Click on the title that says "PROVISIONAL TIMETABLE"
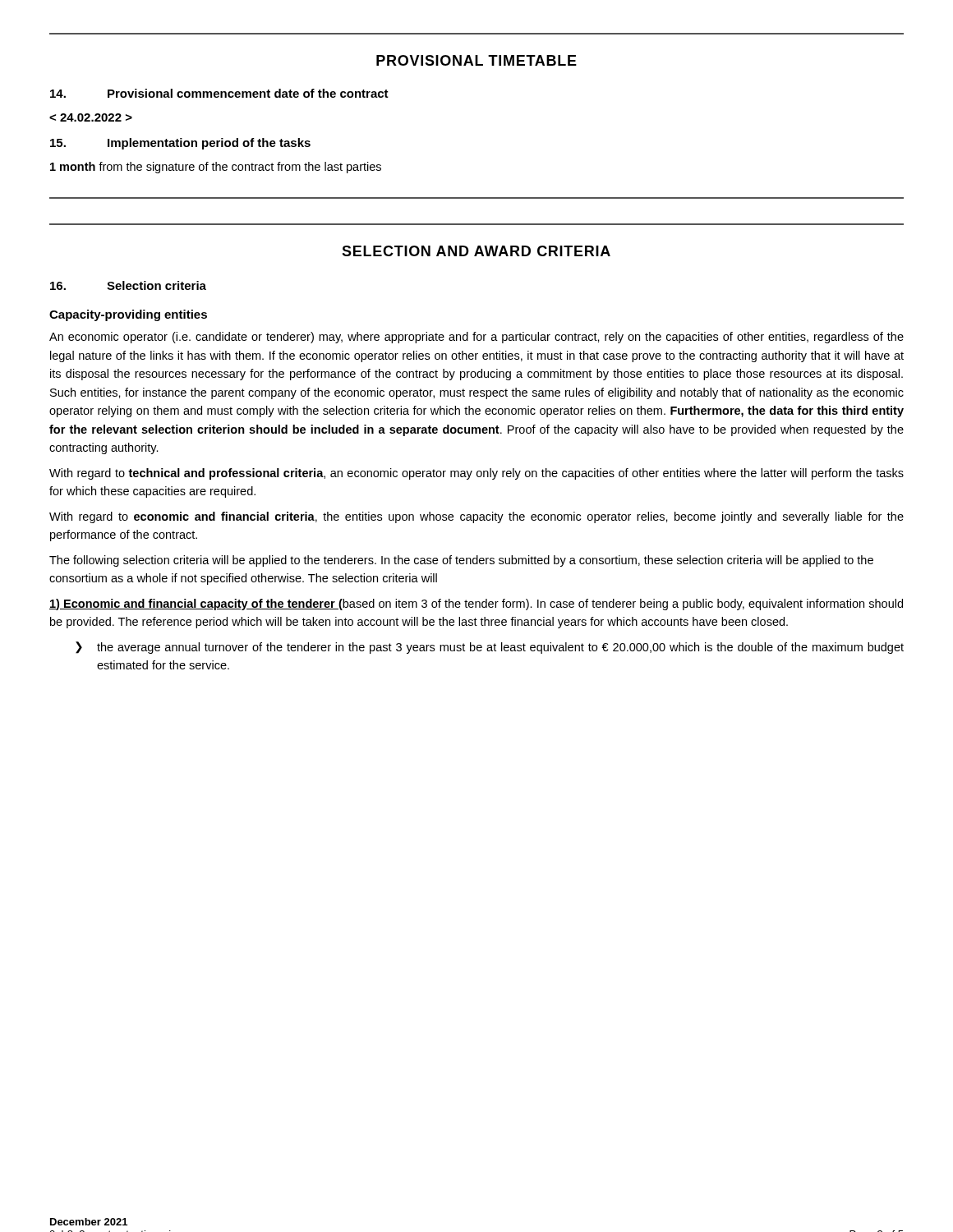Image resolution: width=953 pixels, height=1232 pixels. tap(476, 61)
